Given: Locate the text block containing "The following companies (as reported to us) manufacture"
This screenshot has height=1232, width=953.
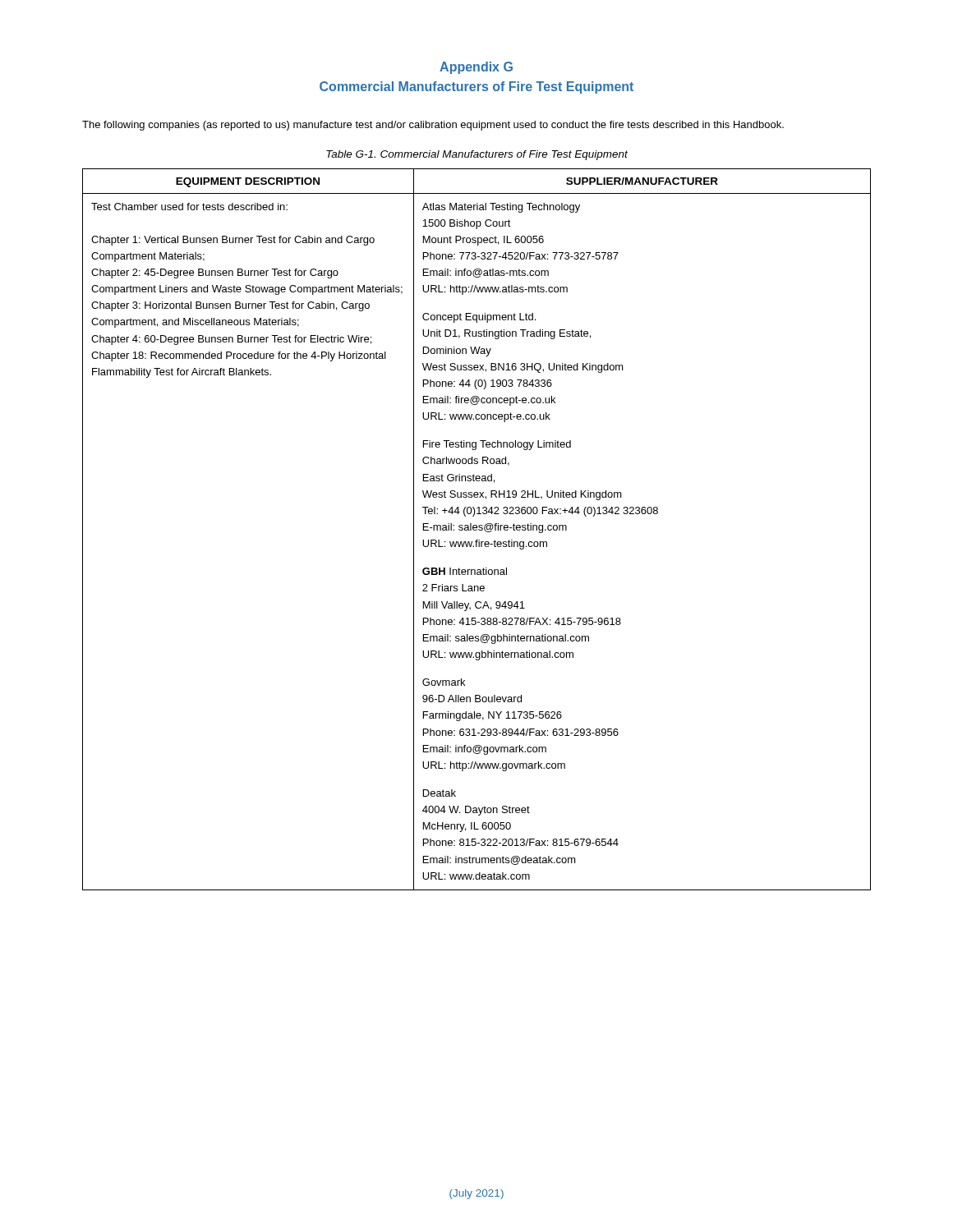Looking at the screenshot, I should click(x=433, y=124).
